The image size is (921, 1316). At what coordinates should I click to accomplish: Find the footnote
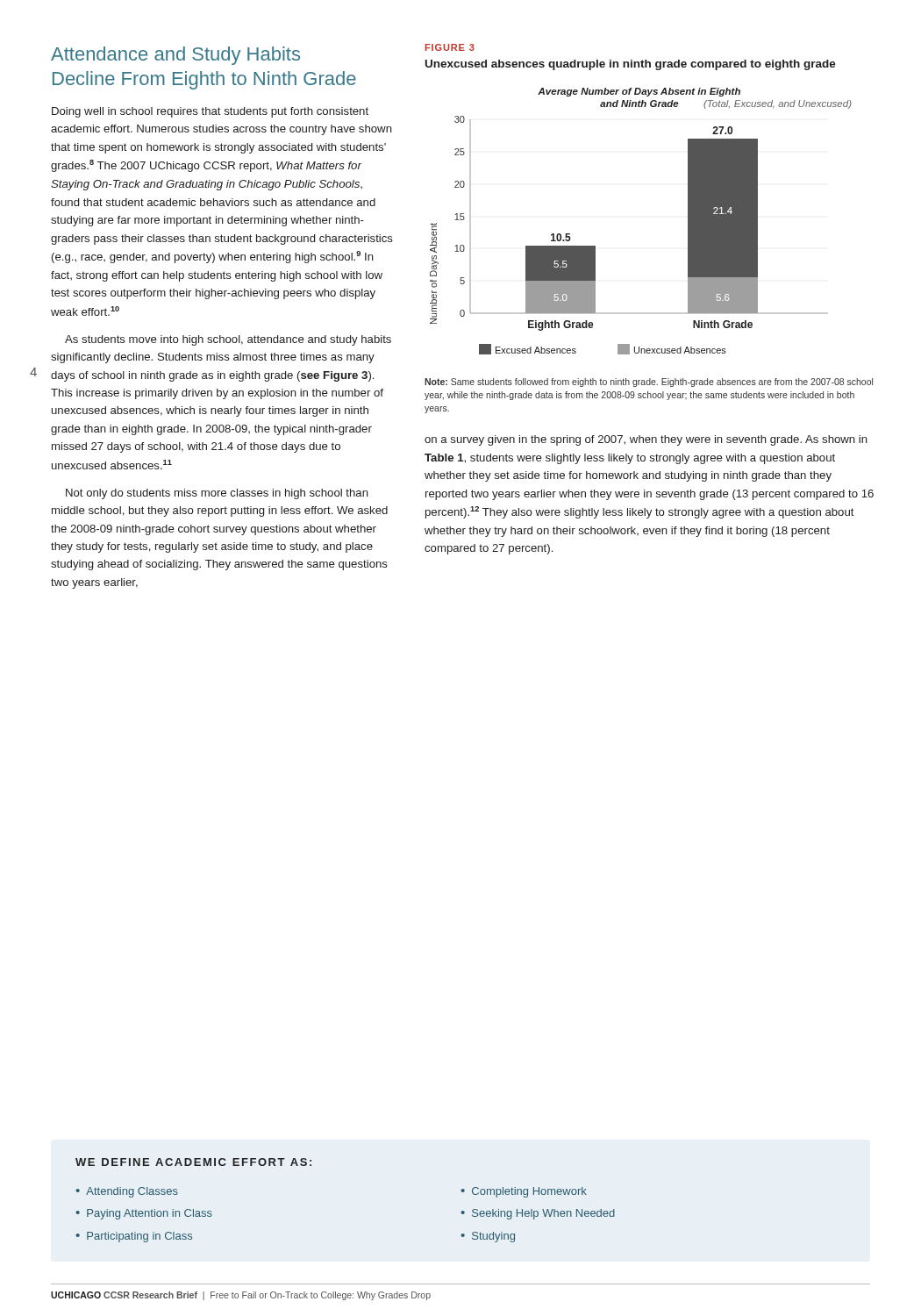tap(650, 395)
